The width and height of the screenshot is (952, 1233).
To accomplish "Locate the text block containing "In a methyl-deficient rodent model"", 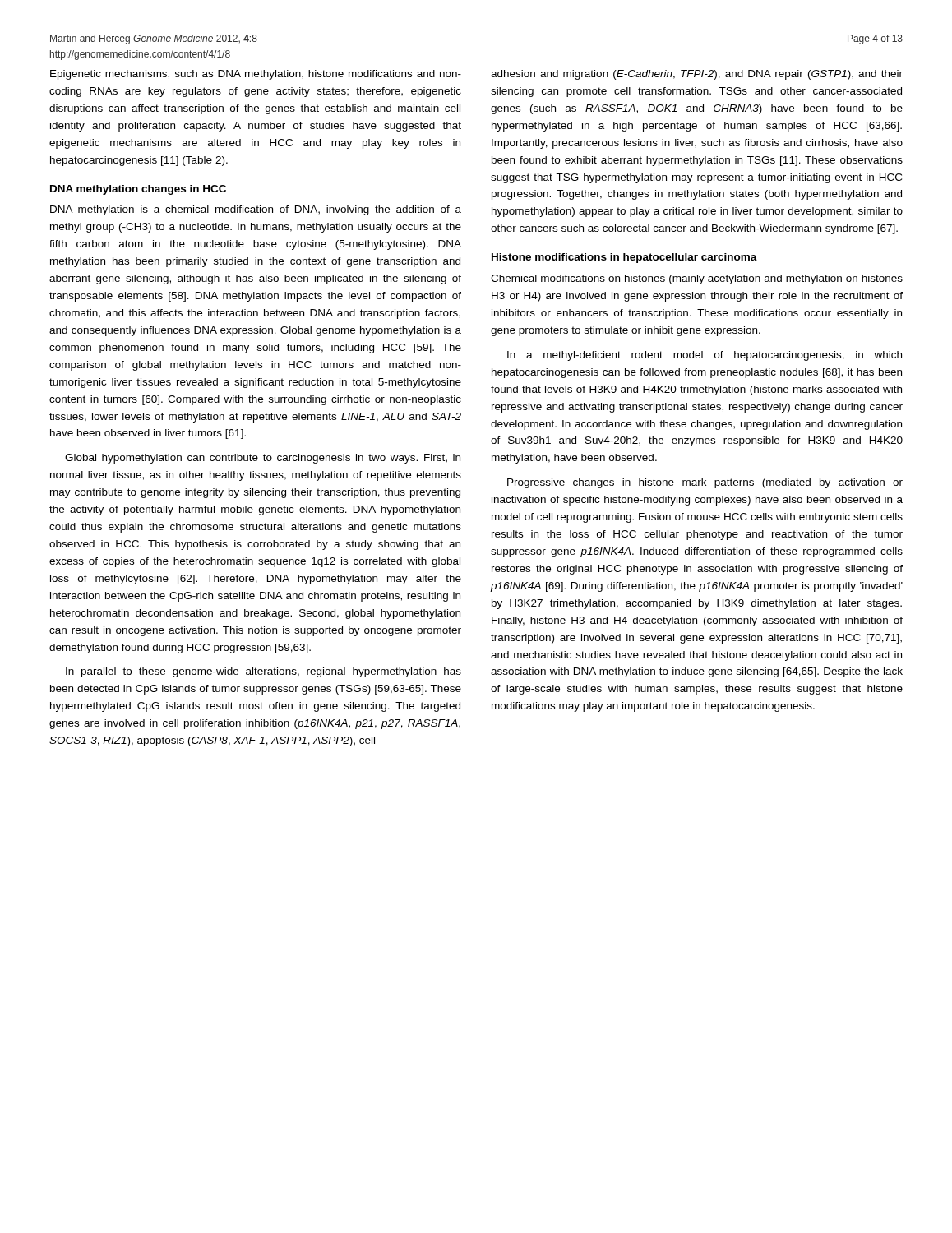I will coord(697,407).
